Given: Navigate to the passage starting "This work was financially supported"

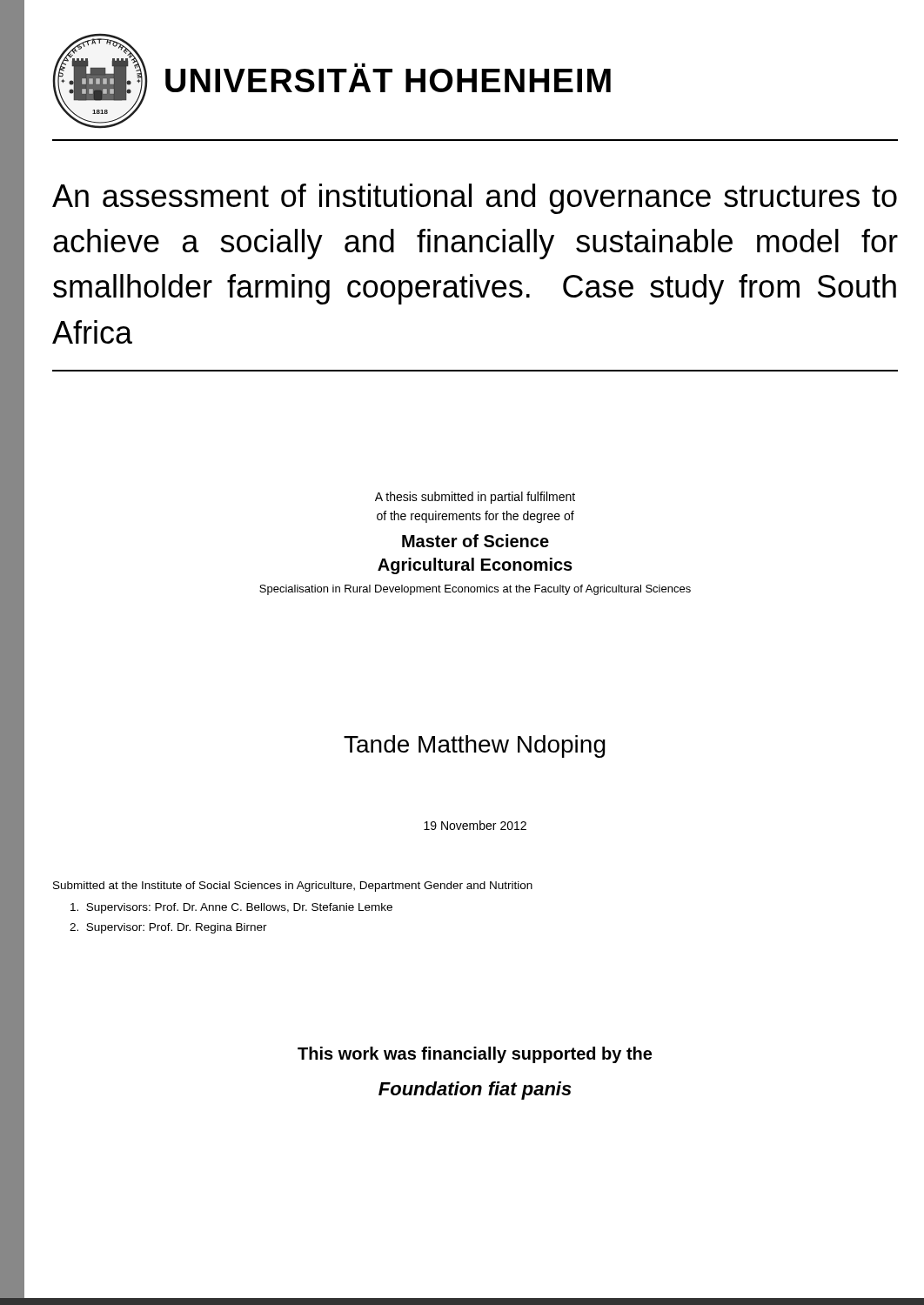Looking at the screenshot, I should 475,1054.
